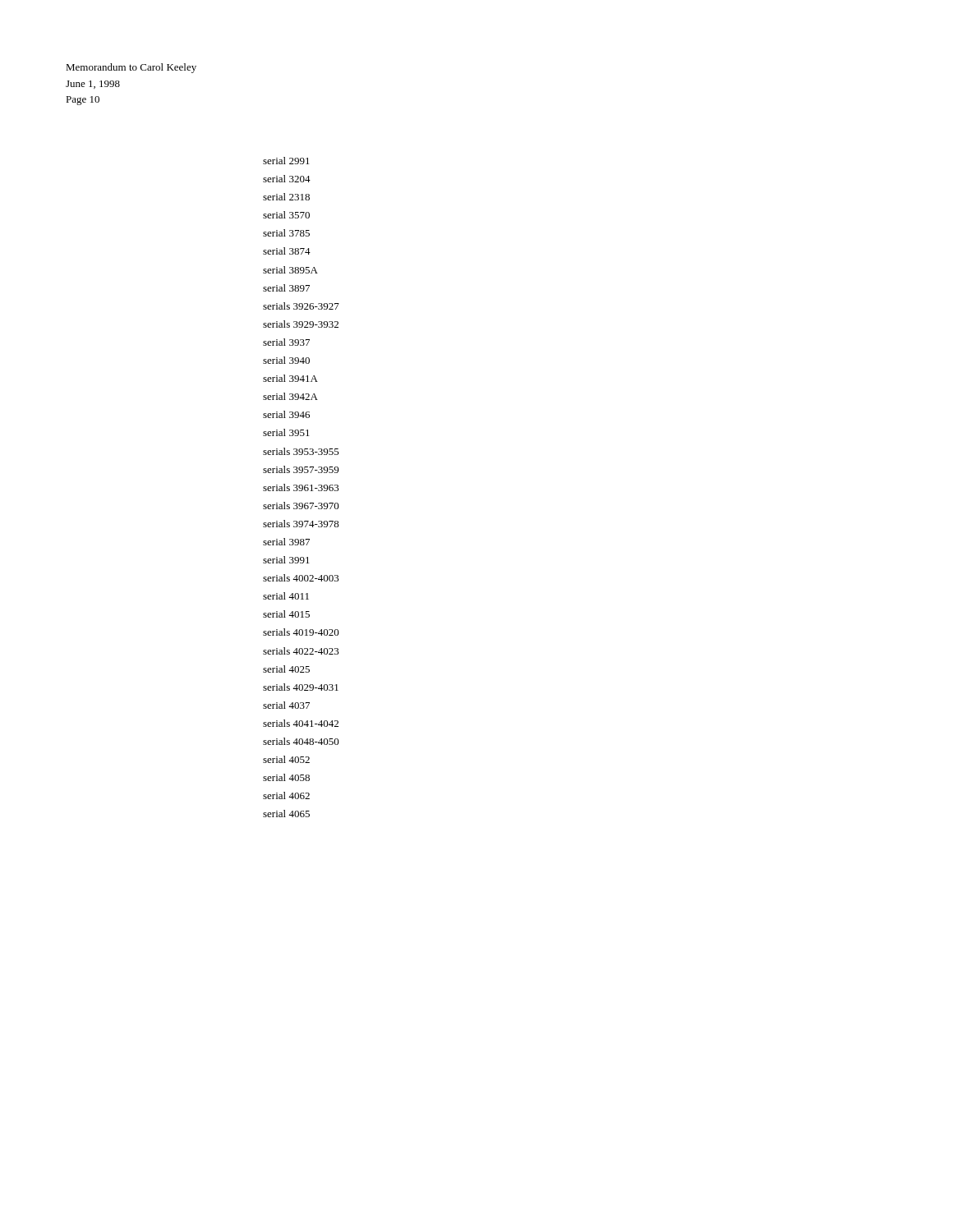Where does it say "serial 2991"?
This screenshot has width=953, height=1232.
(x=287, y=161)
